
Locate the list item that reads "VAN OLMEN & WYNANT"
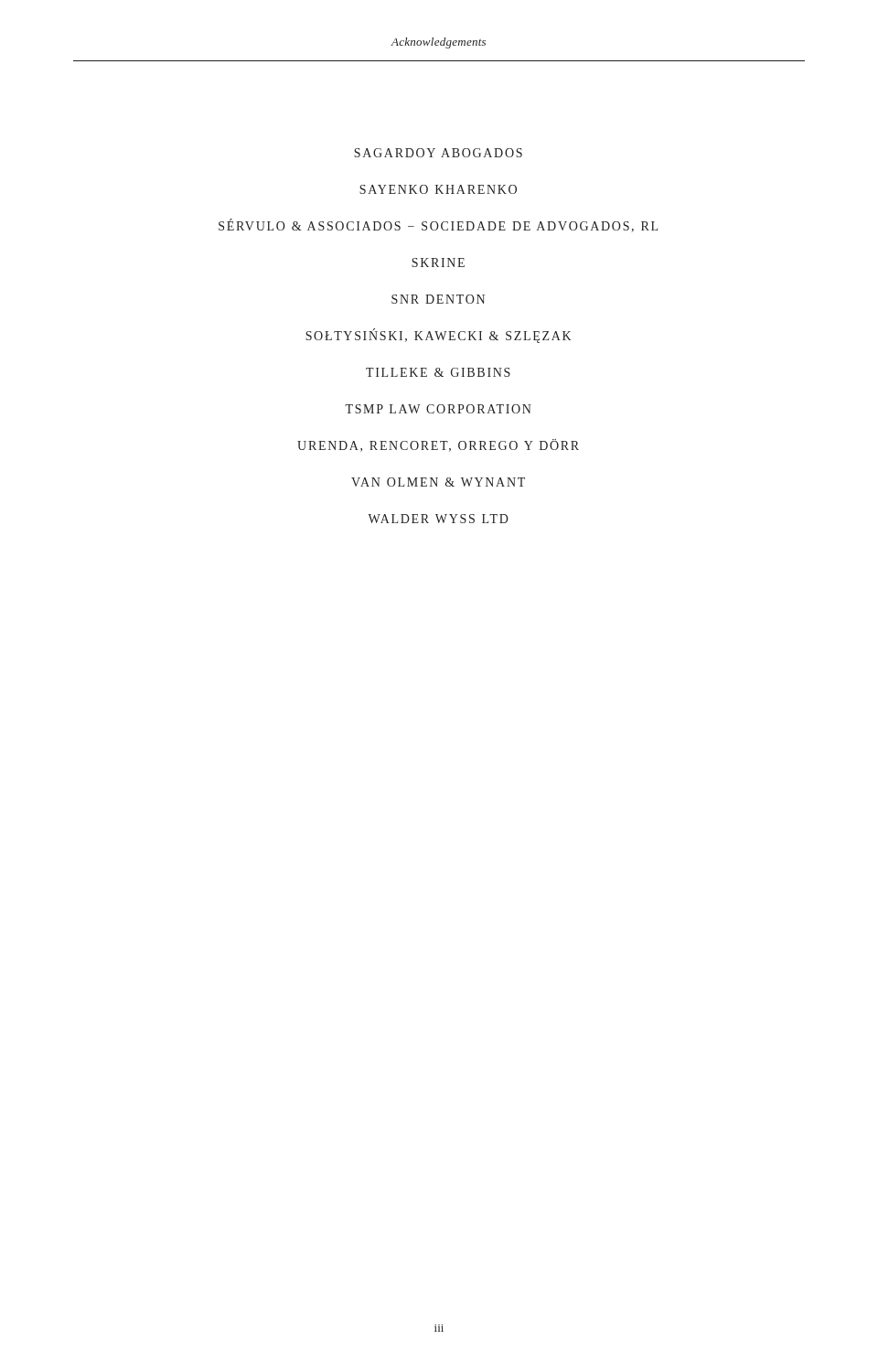[439, 483]
